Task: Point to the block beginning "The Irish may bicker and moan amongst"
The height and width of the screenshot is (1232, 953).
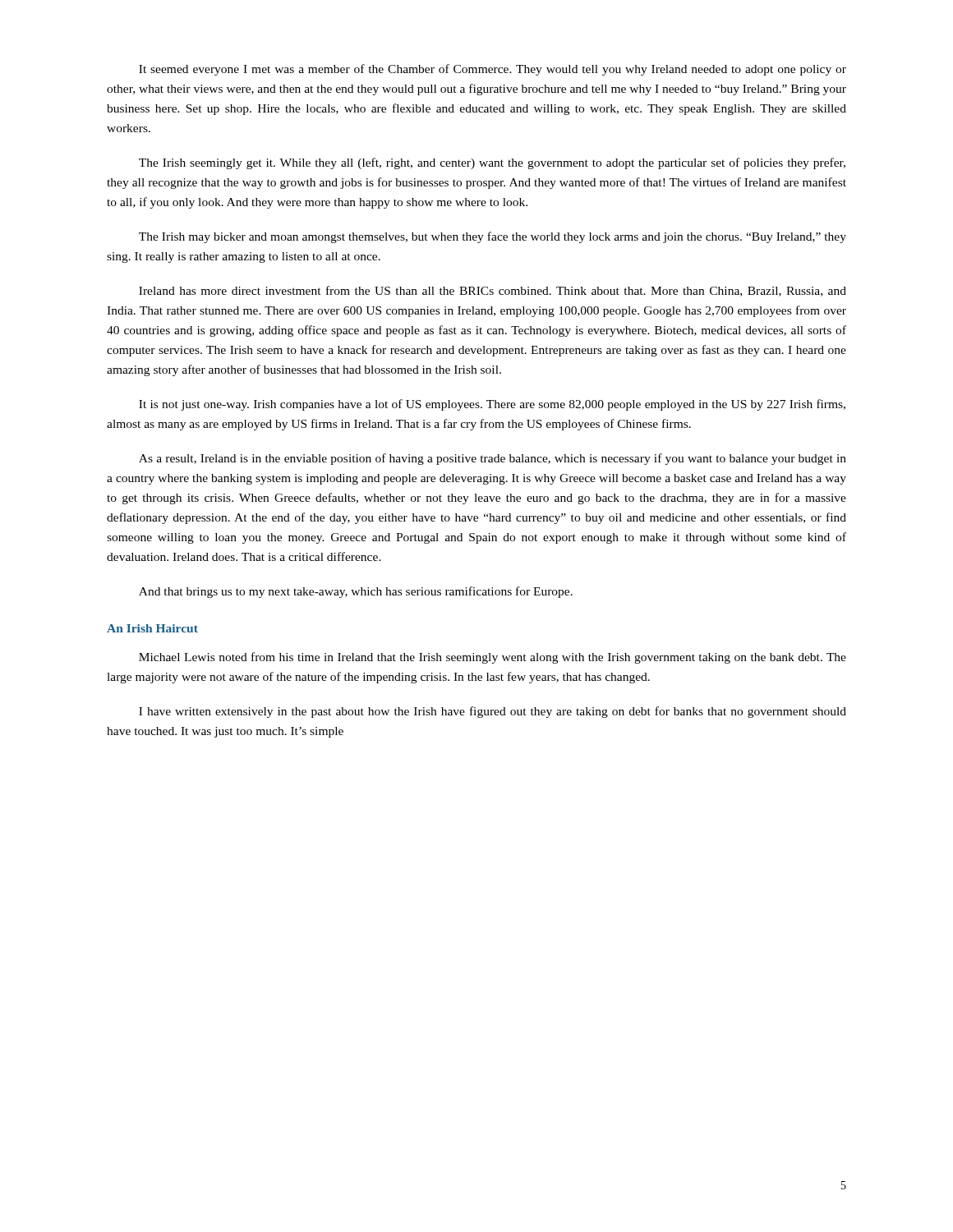Action: [476, 247]
